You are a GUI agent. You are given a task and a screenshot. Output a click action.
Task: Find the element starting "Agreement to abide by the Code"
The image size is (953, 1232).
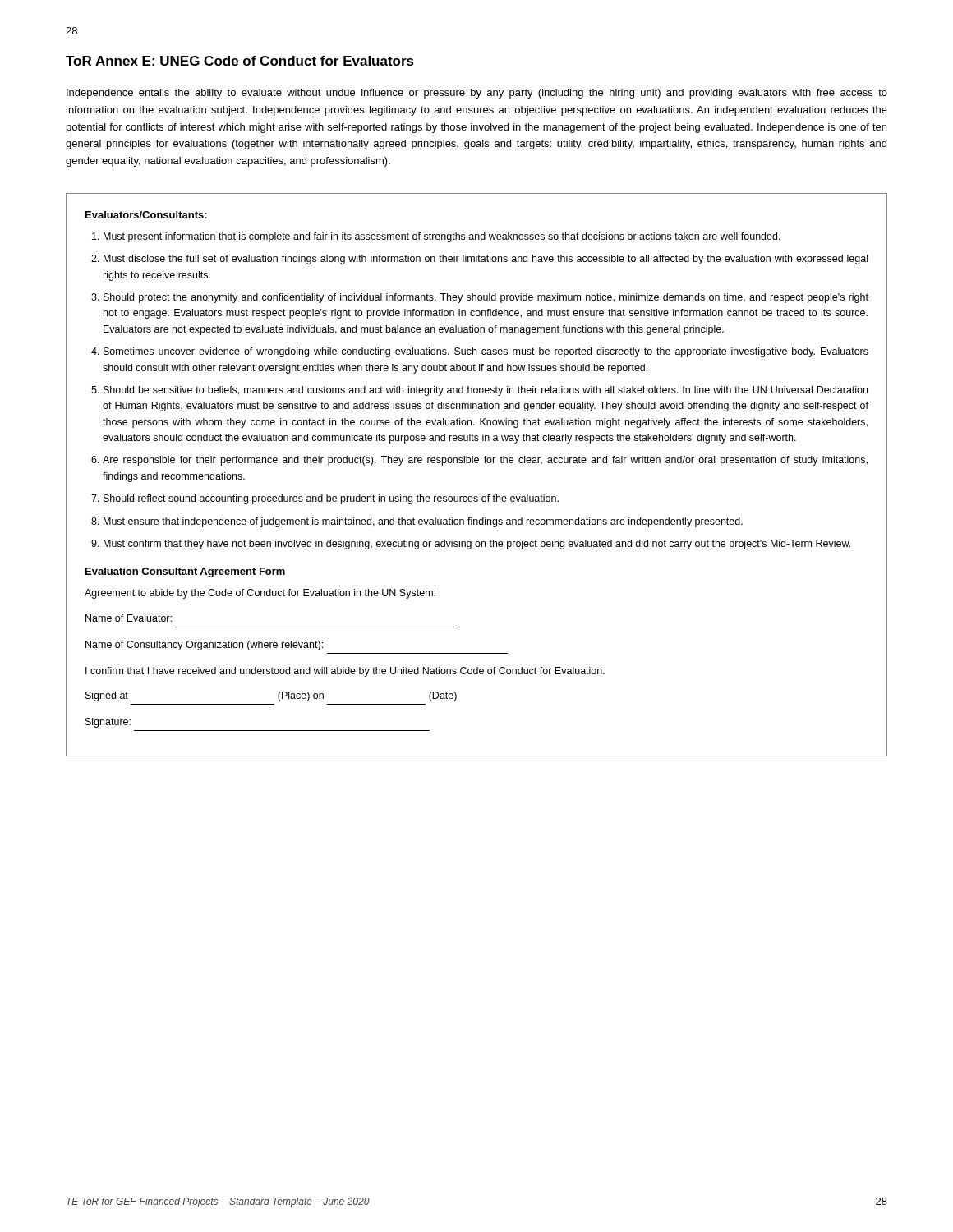pyautogui.click(x=260, y=593)
